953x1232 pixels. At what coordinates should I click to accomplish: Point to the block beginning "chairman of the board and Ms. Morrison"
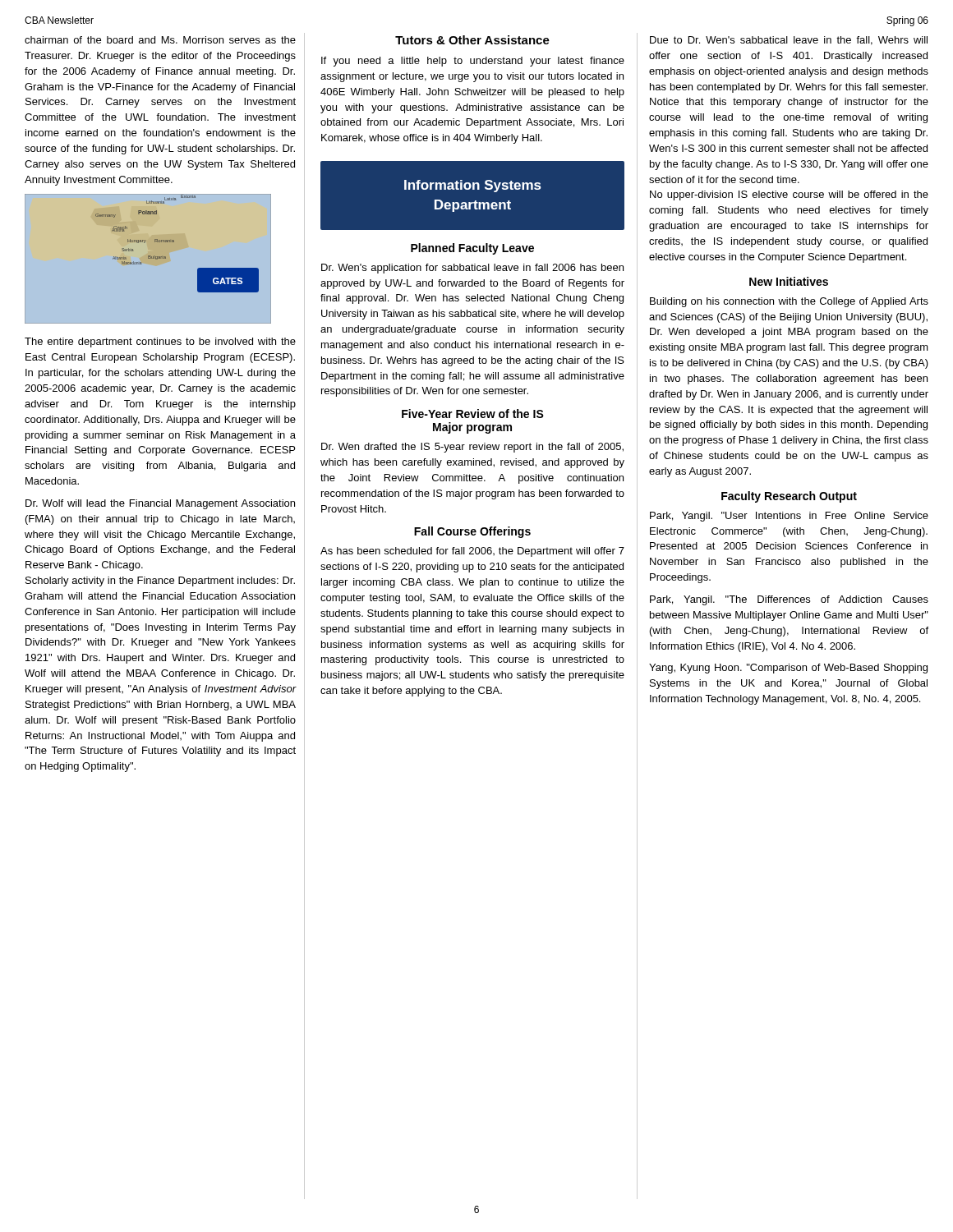[160, 110]
